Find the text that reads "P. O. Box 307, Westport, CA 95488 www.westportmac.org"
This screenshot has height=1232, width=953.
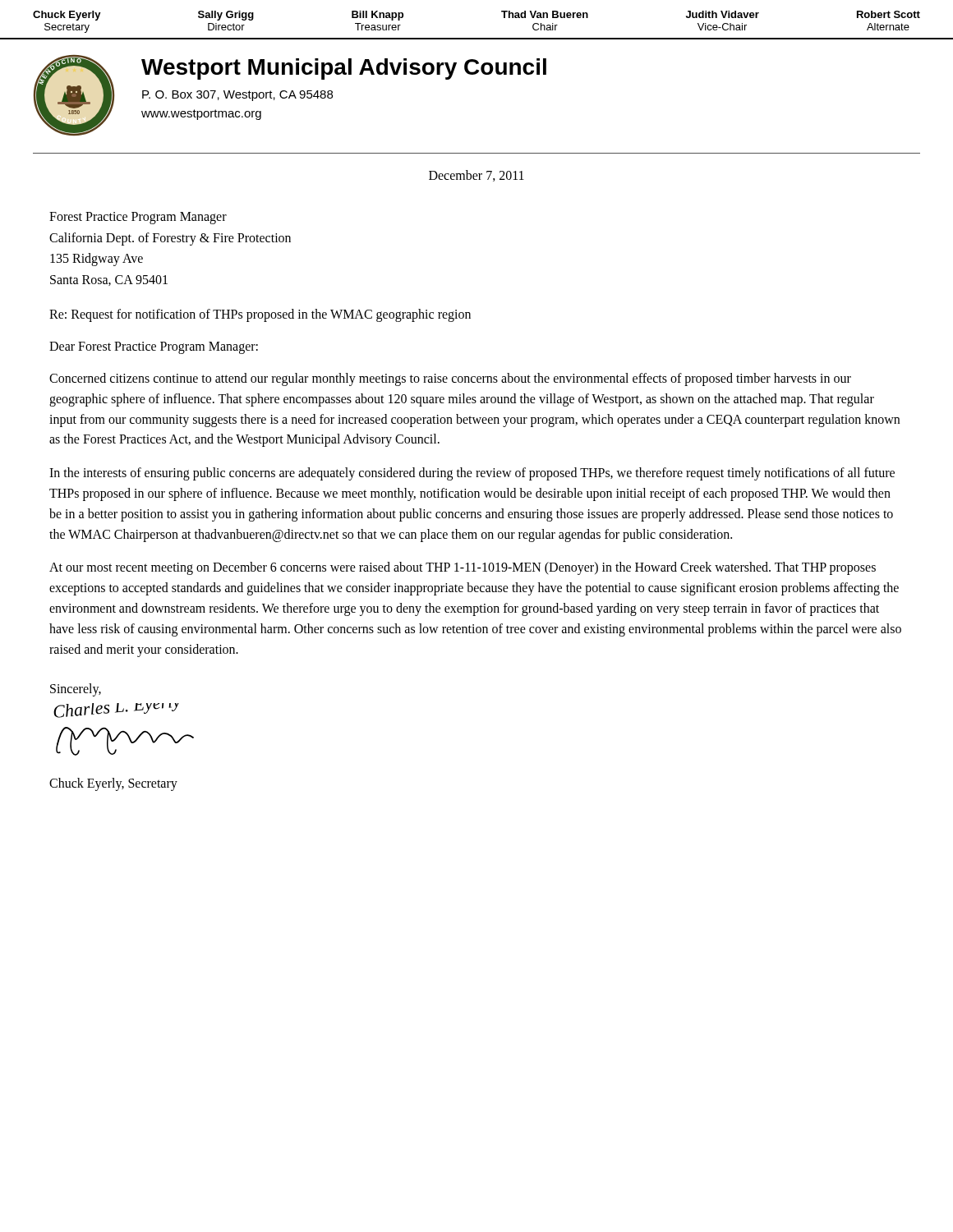click(x=237, y=96)
